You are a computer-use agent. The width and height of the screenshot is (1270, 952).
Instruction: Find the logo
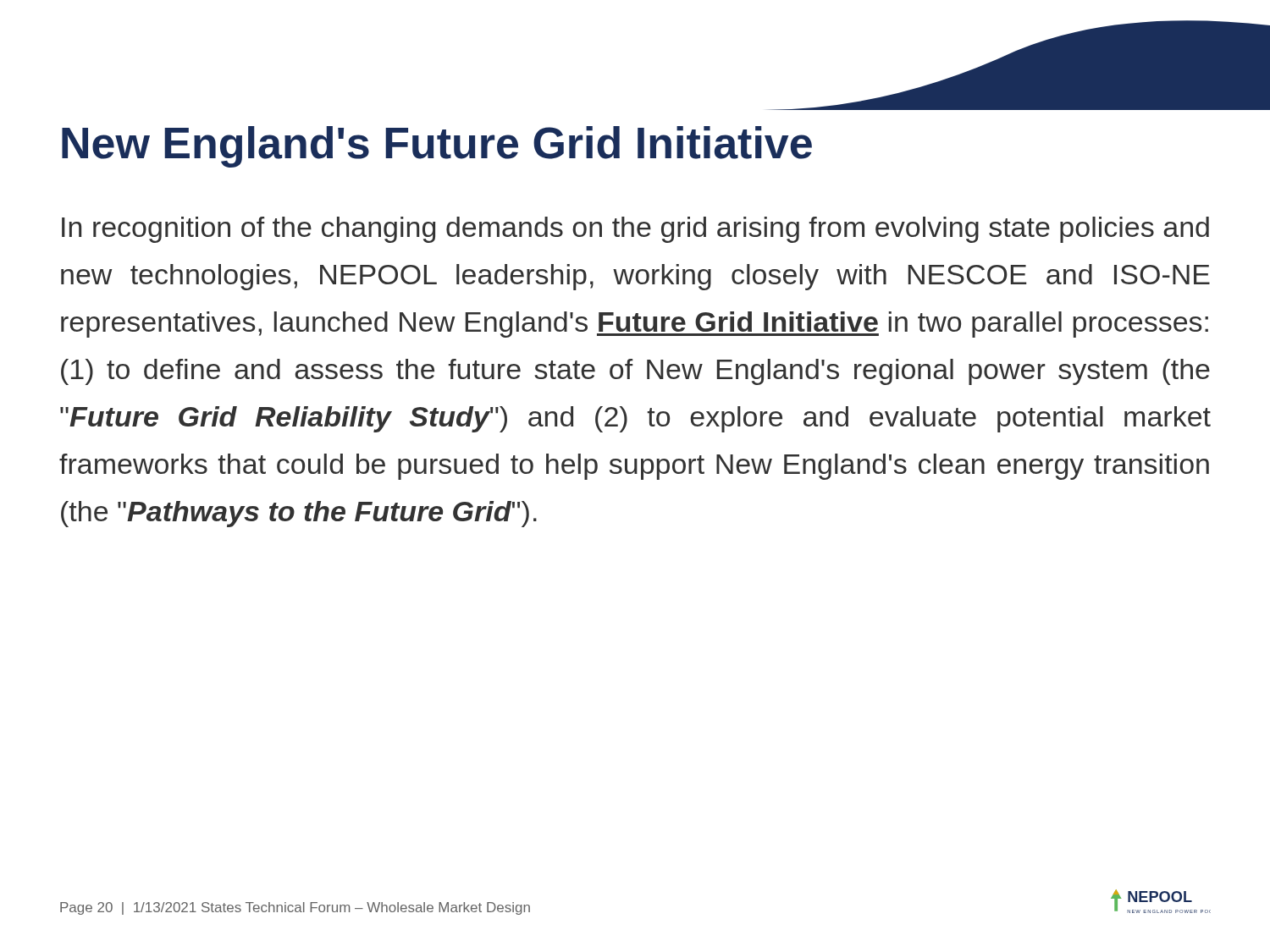click(1156, 908)
